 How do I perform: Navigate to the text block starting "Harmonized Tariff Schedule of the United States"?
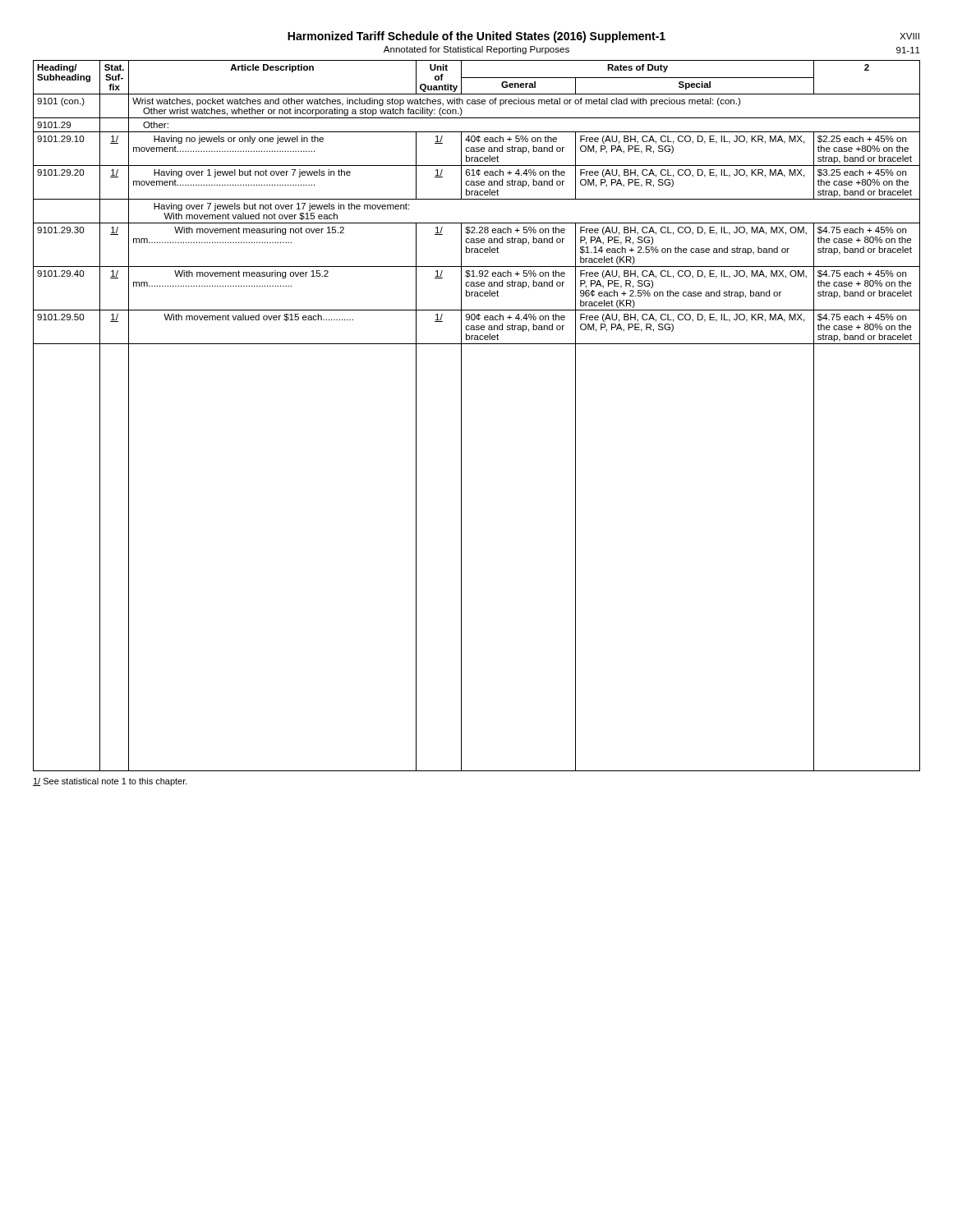(x=476, y=36)
